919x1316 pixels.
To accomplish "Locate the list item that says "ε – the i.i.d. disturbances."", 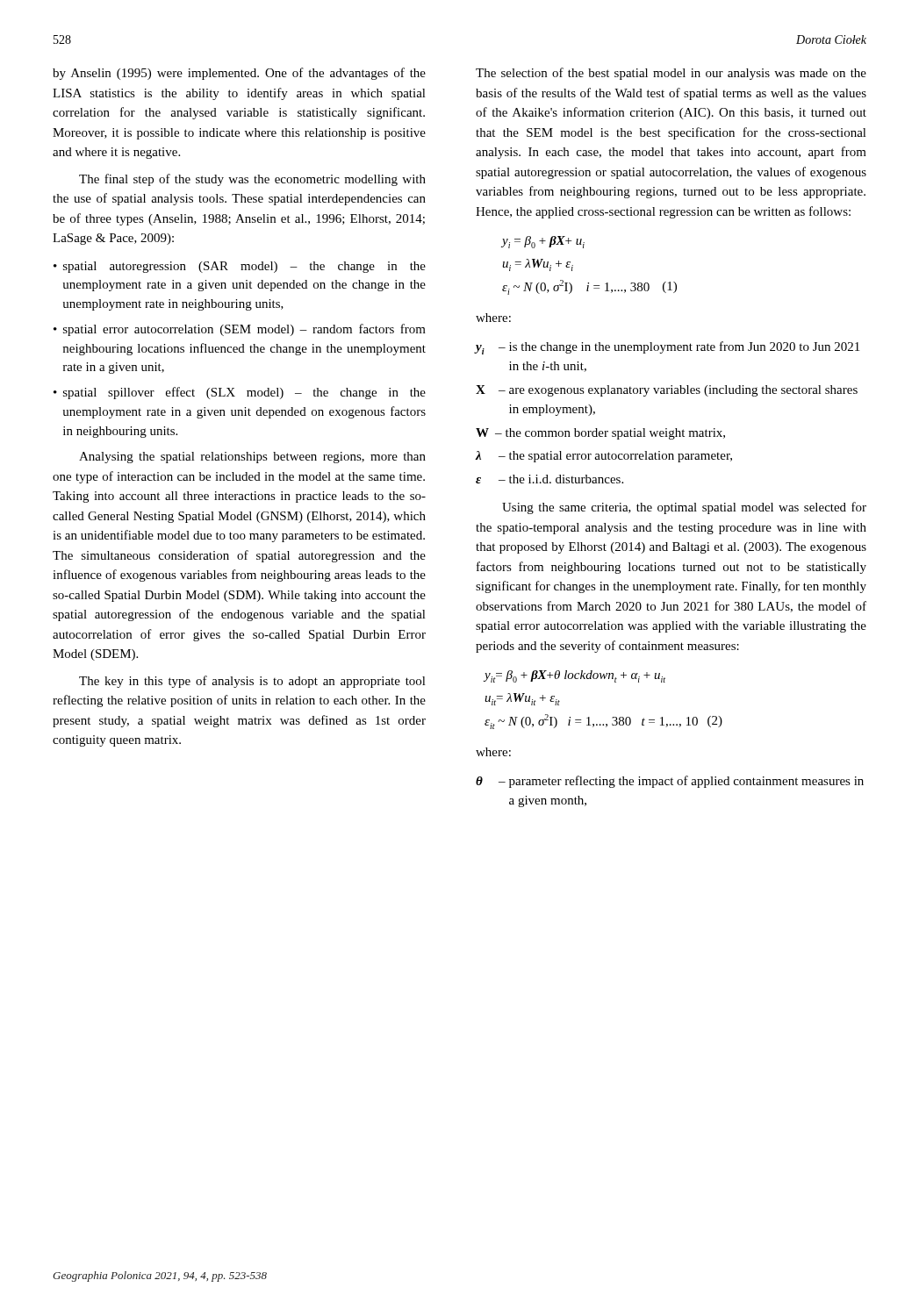I will click(x=550, y=479).
